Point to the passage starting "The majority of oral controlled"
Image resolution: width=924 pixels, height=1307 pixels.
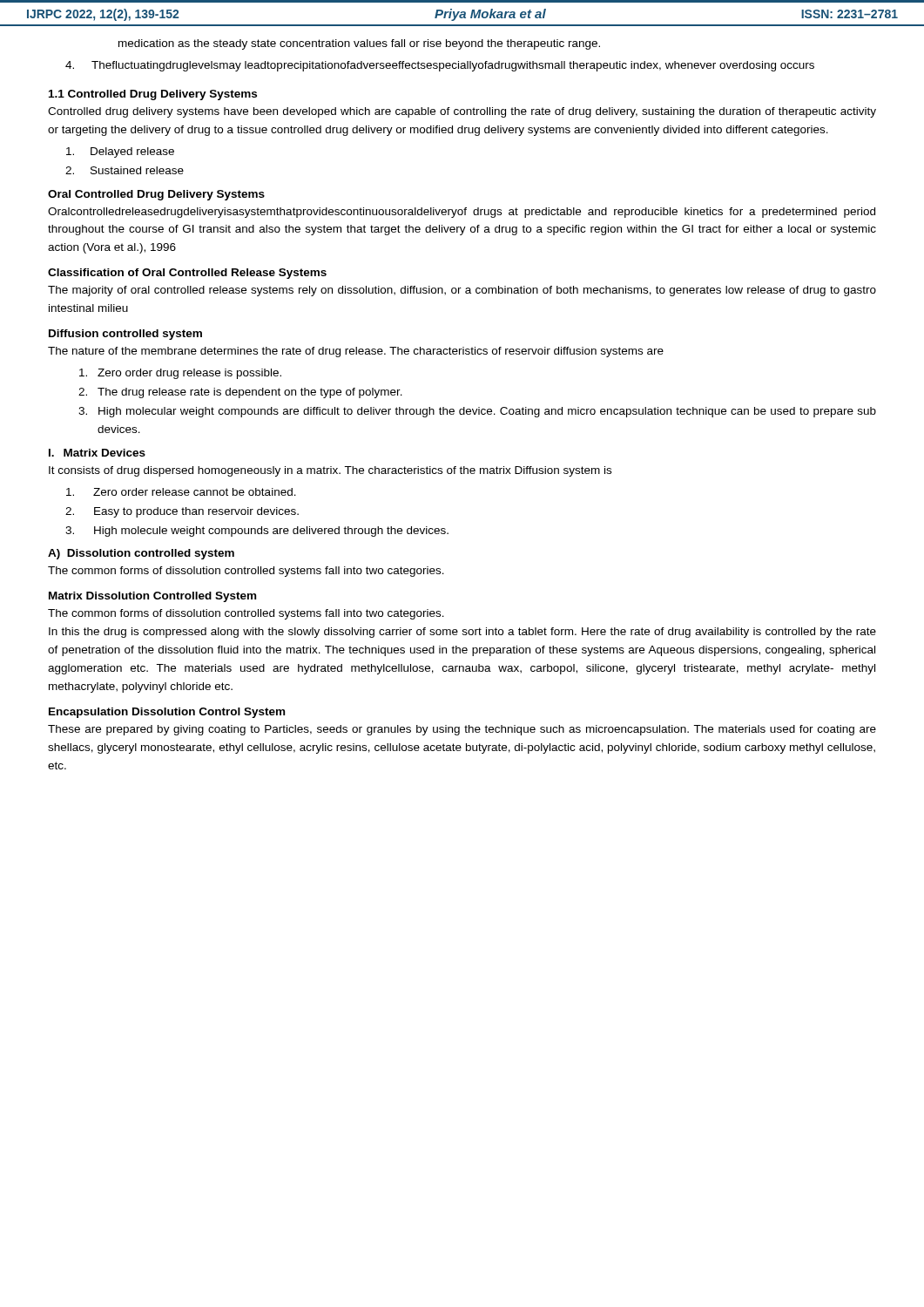click(x=462, y=299)
